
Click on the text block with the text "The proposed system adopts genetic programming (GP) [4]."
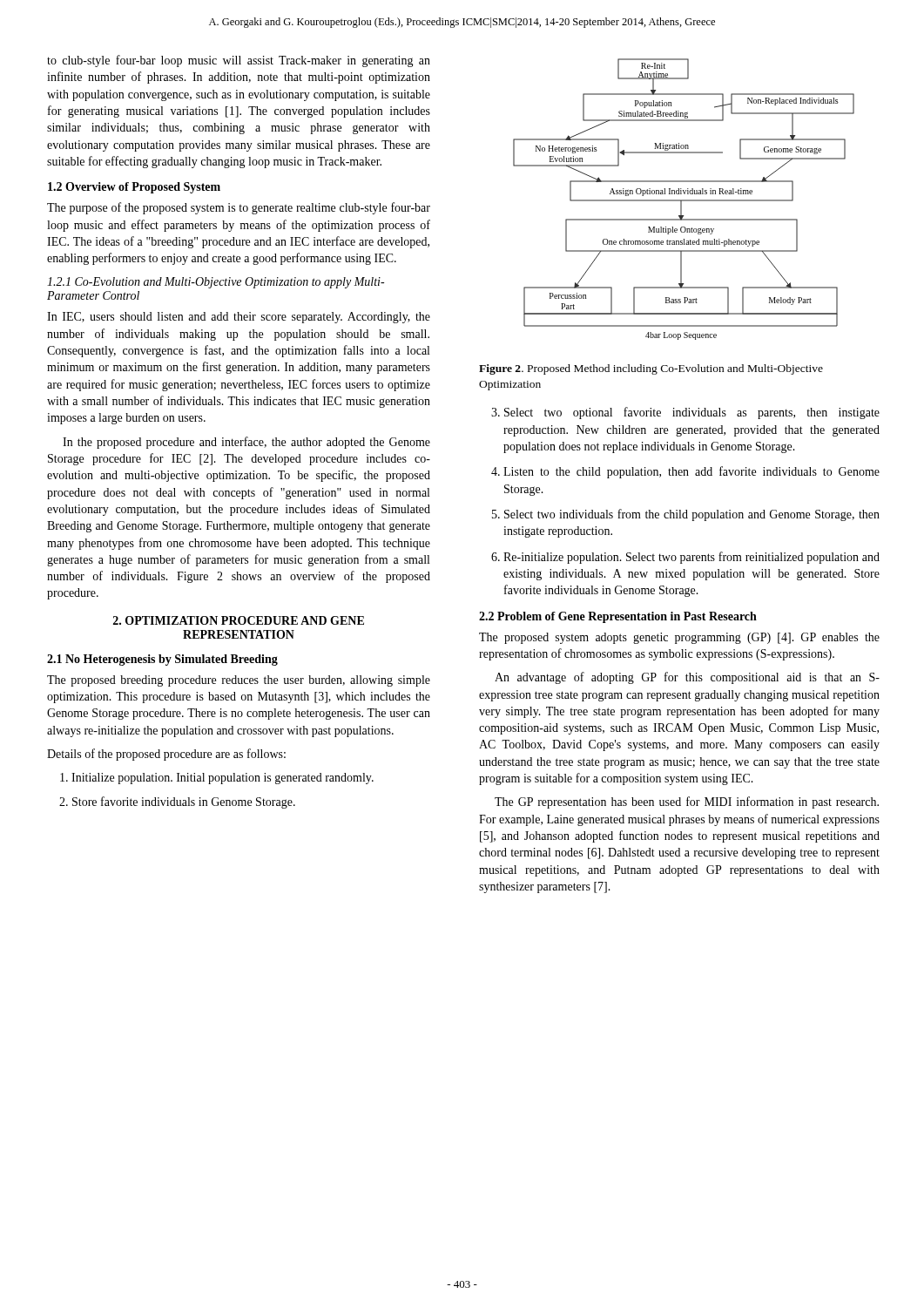pyautogui.click(x=679, y=762)
